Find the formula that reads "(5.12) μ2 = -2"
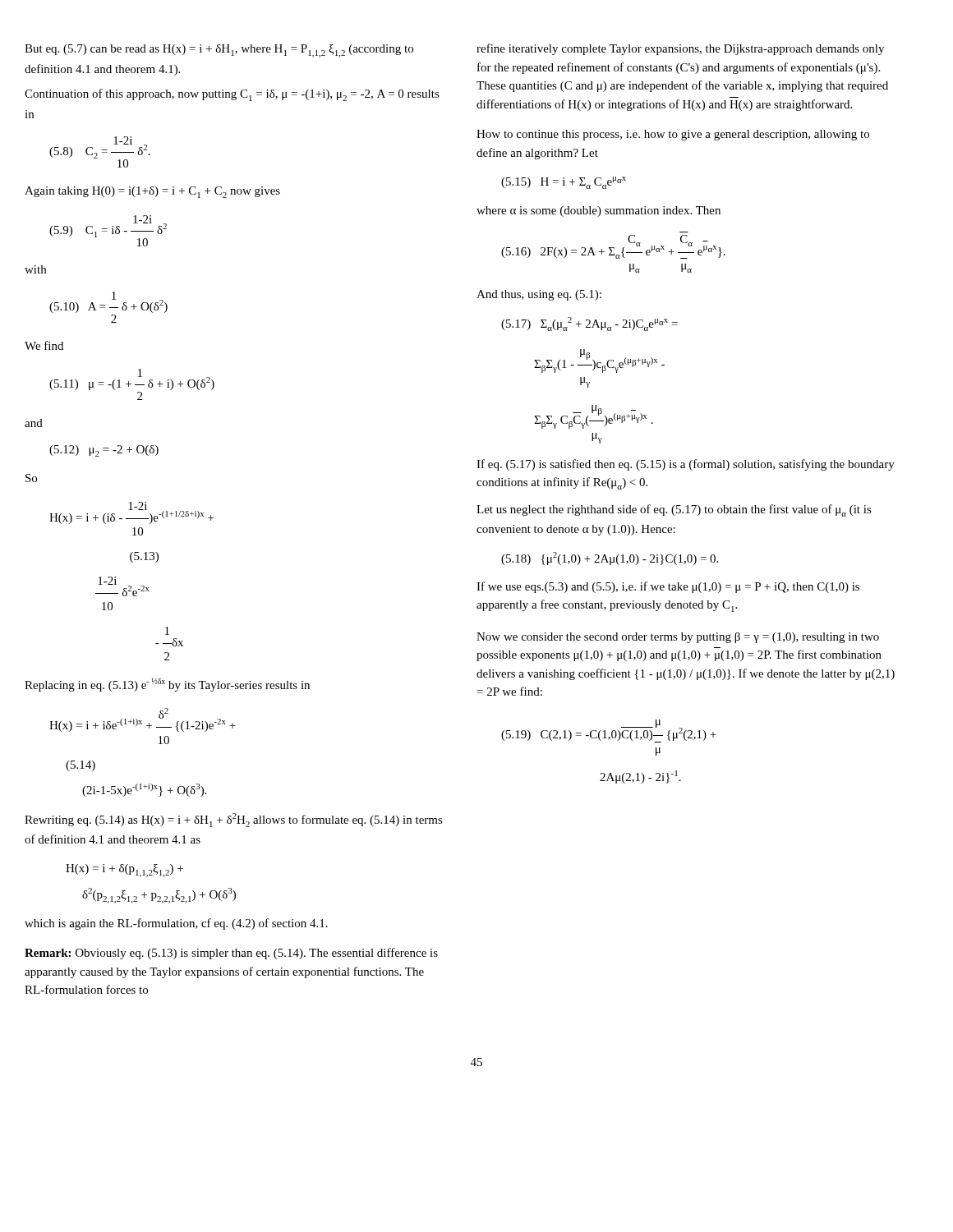Viewport: 953px width, 1232px height. tap(104, 450)
